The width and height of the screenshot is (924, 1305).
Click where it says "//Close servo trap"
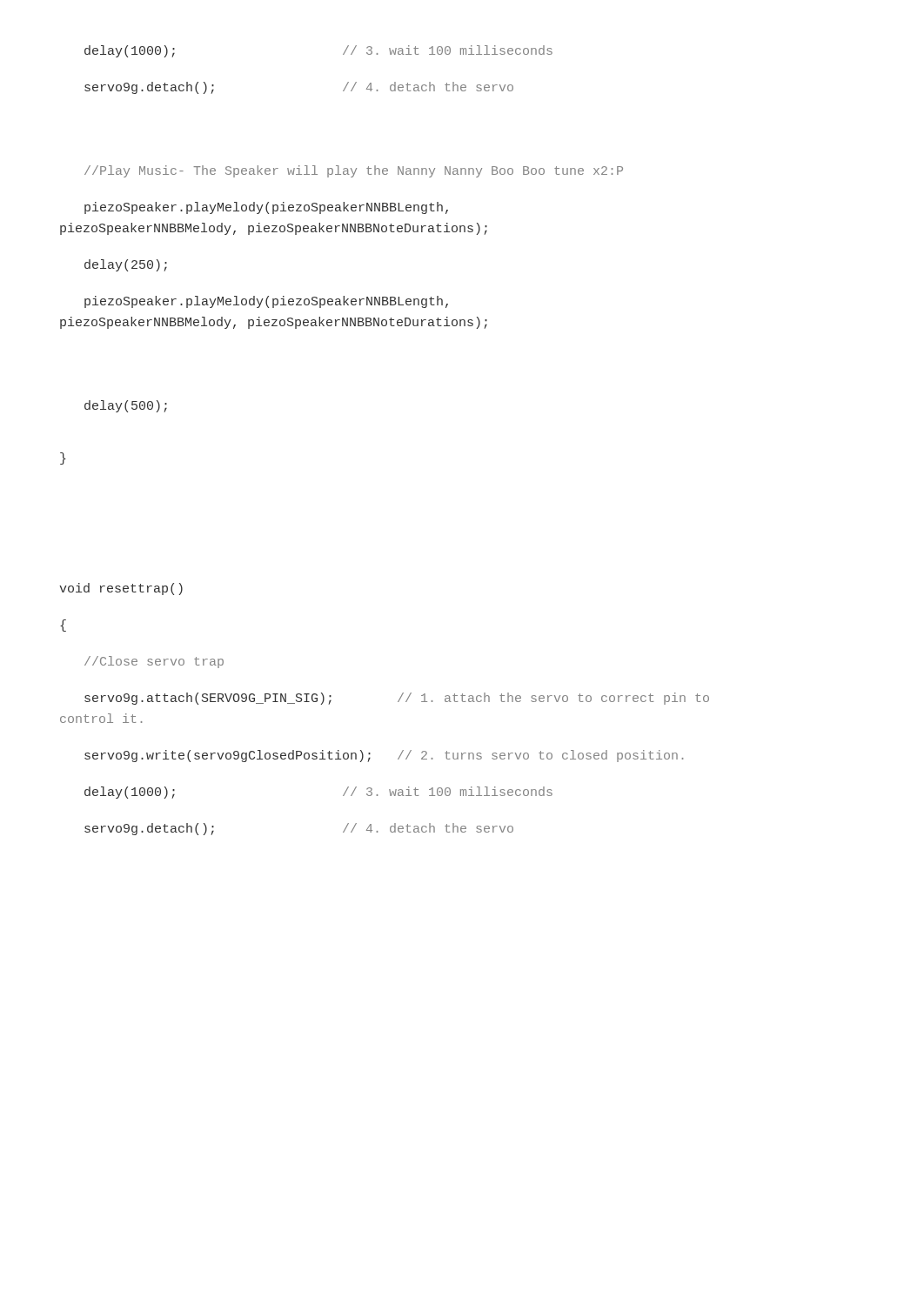point(154,662)
